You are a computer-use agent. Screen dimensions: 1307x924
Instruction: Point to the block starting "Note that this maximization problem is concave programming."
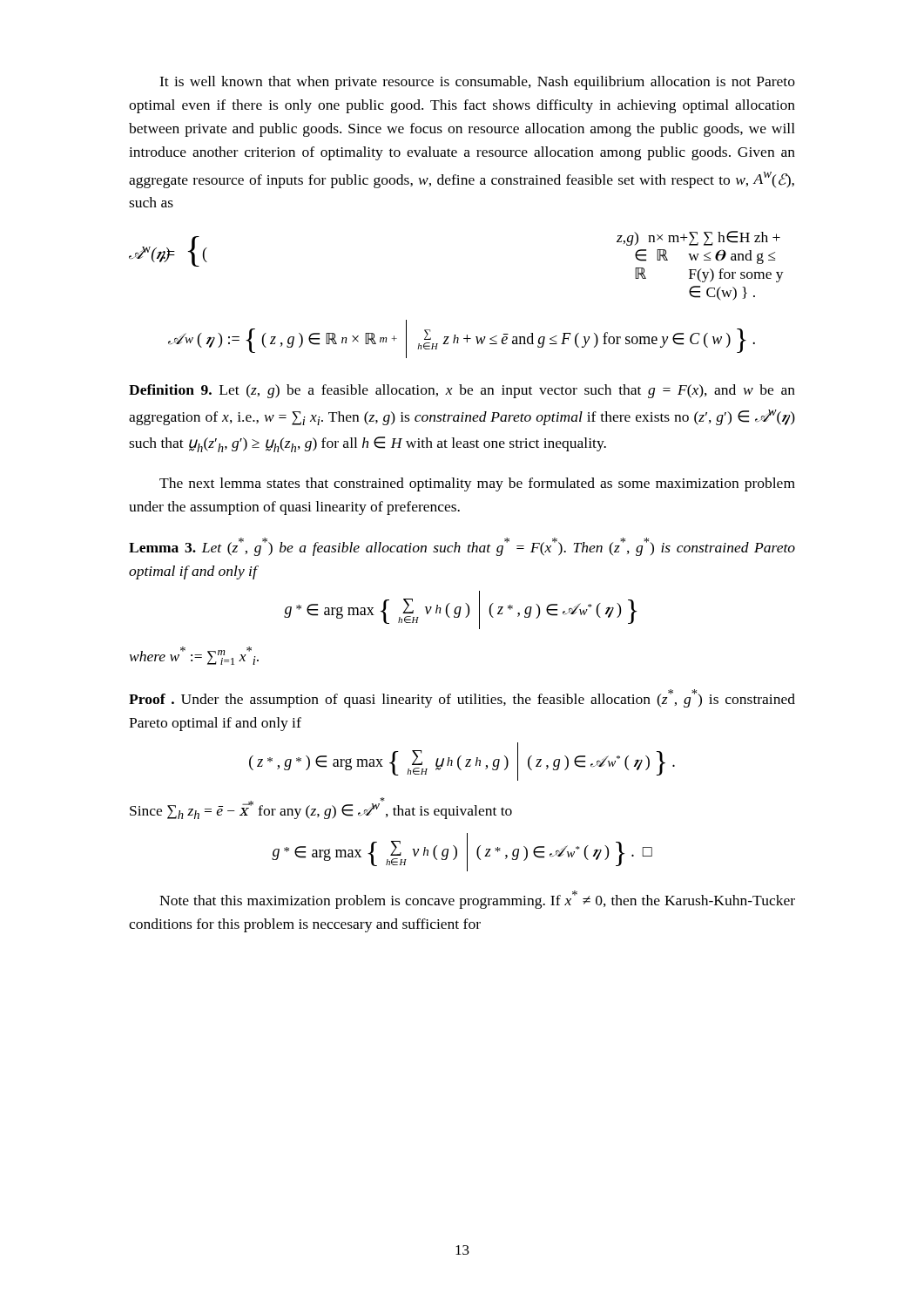click(x=462, y=910)
